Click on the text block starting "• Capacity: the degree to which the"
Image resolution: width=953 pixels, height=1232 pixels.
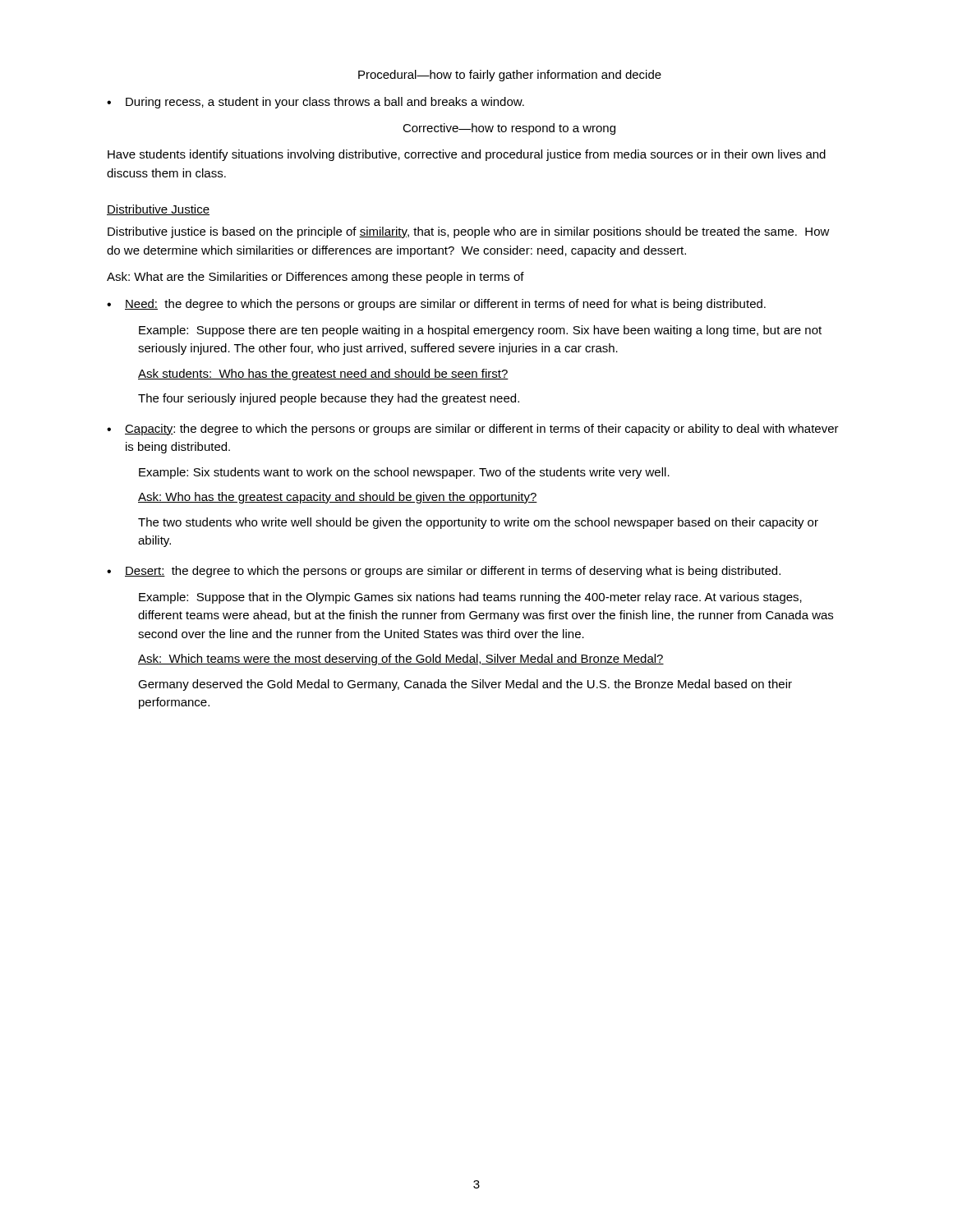476,438
